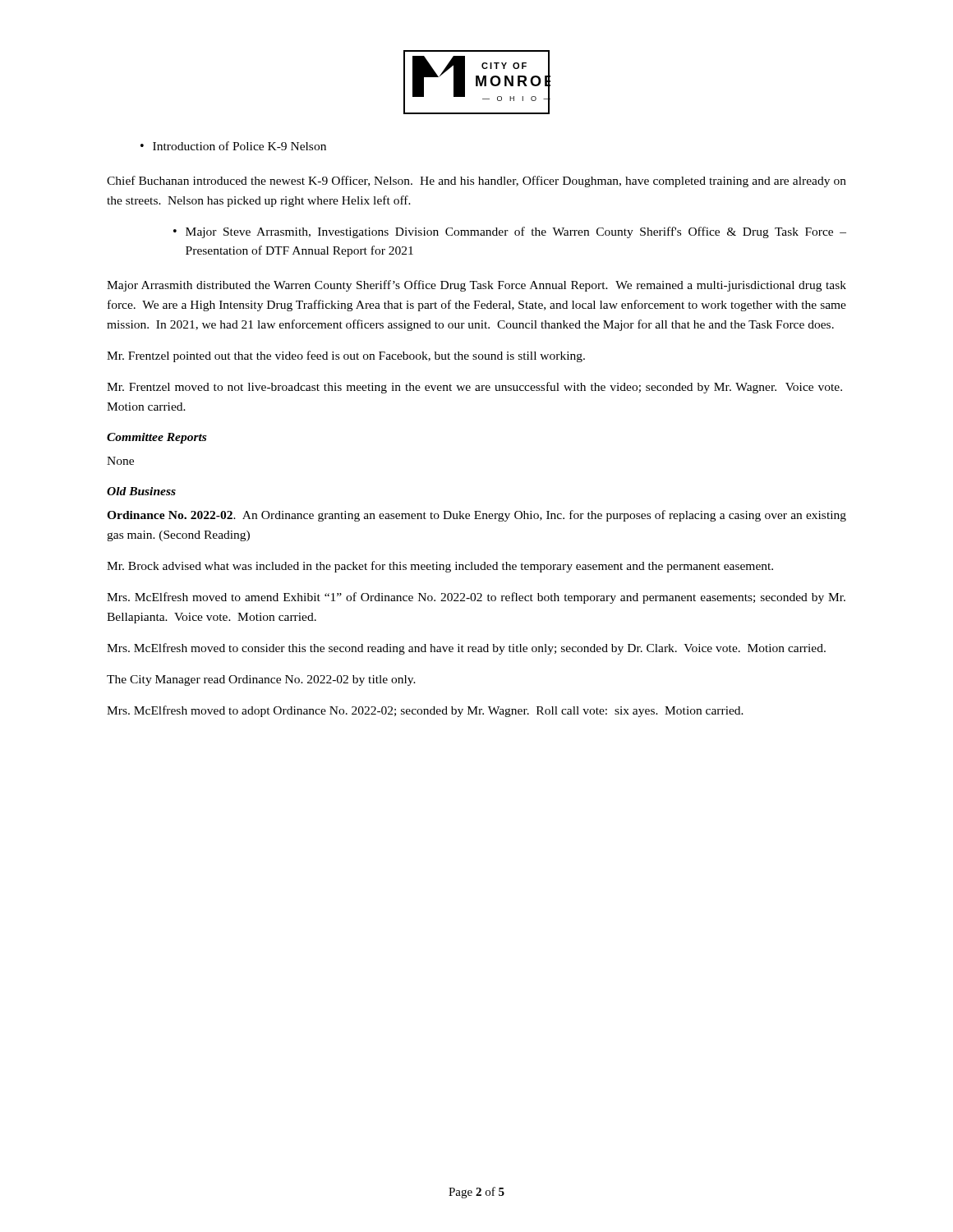Click on the text block containing "Chief Buchanan introduced the newest K-9"
This screenshot has height=1232, width=953.
click(x=476, y=190)
